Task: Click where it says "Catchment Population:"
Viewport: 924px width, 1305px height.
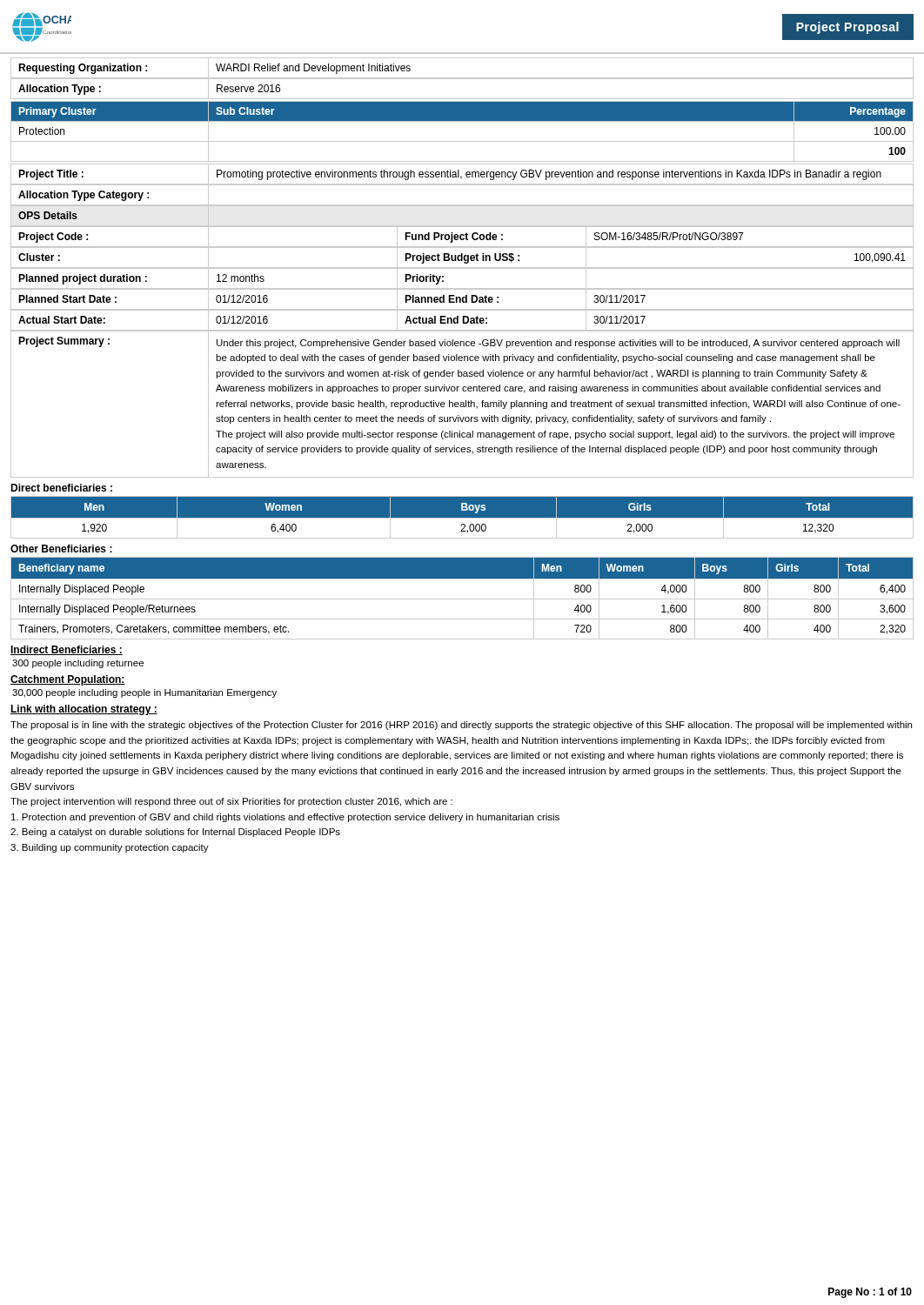Action: point(68,680)
